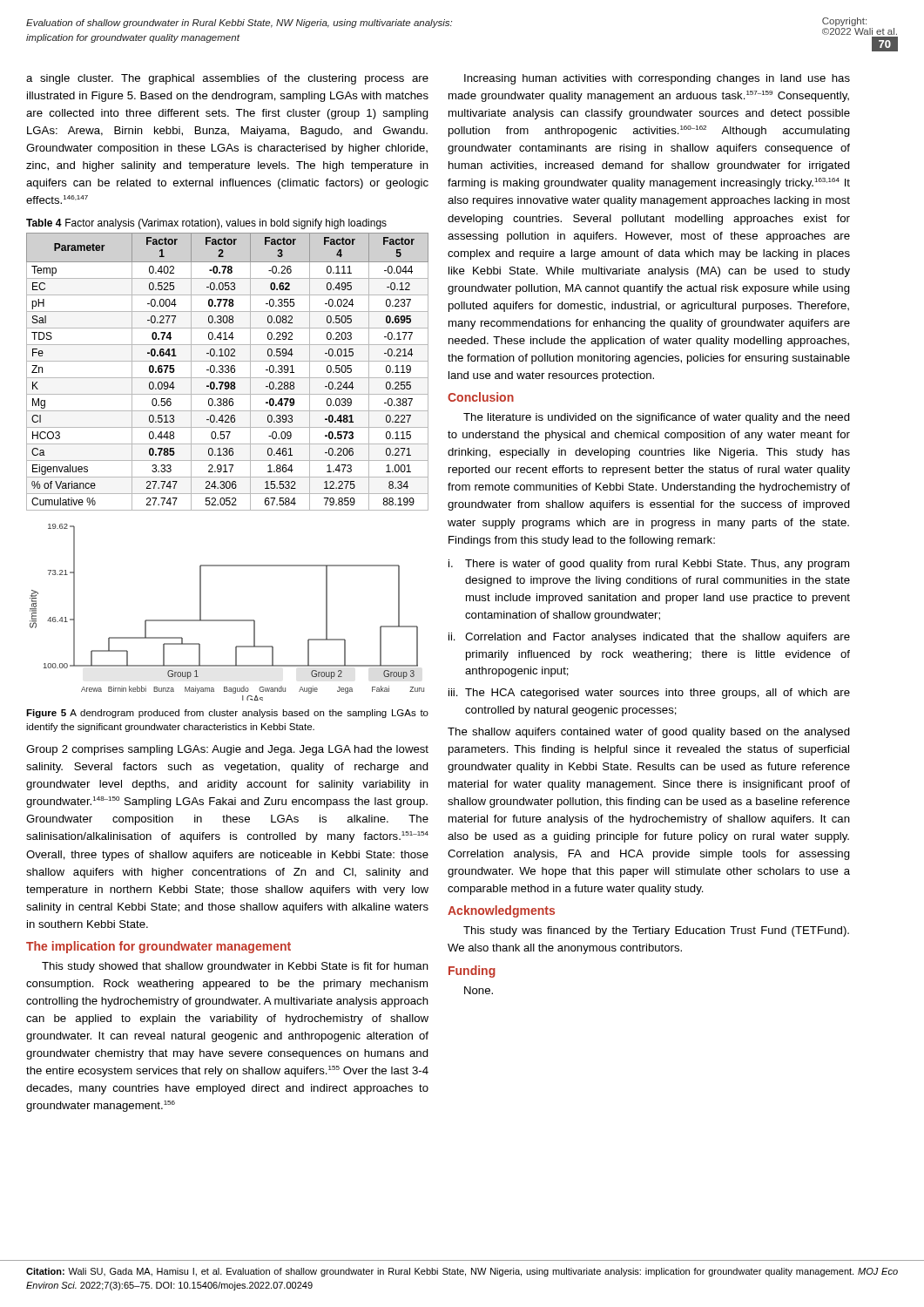Point to the block beginning "ii. Correlation and Factor analyses indicated that the"

[x=649, y=654]
